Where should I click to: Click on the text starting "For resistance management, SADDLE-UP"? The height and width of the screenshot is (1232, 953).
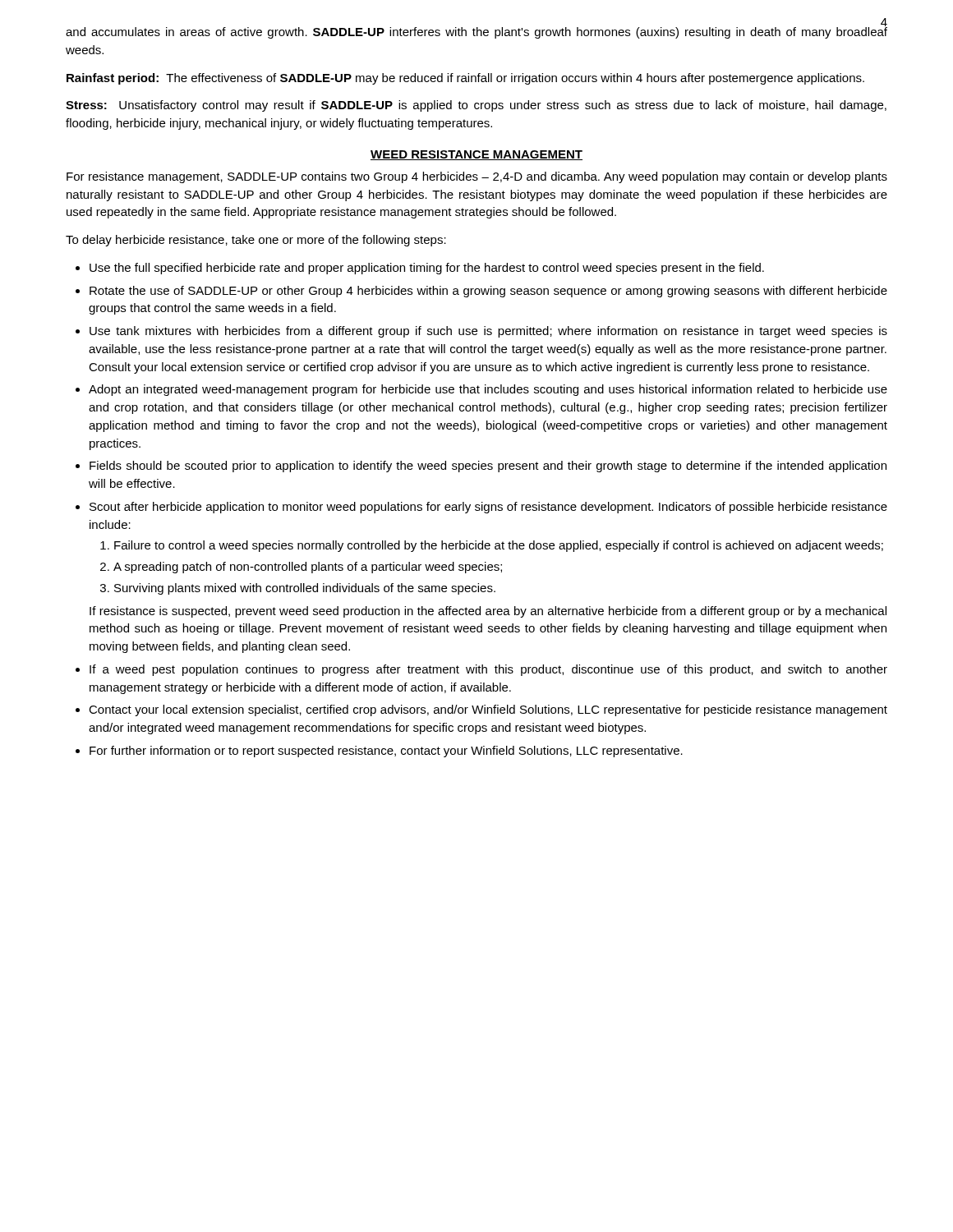tap(476, 194)
